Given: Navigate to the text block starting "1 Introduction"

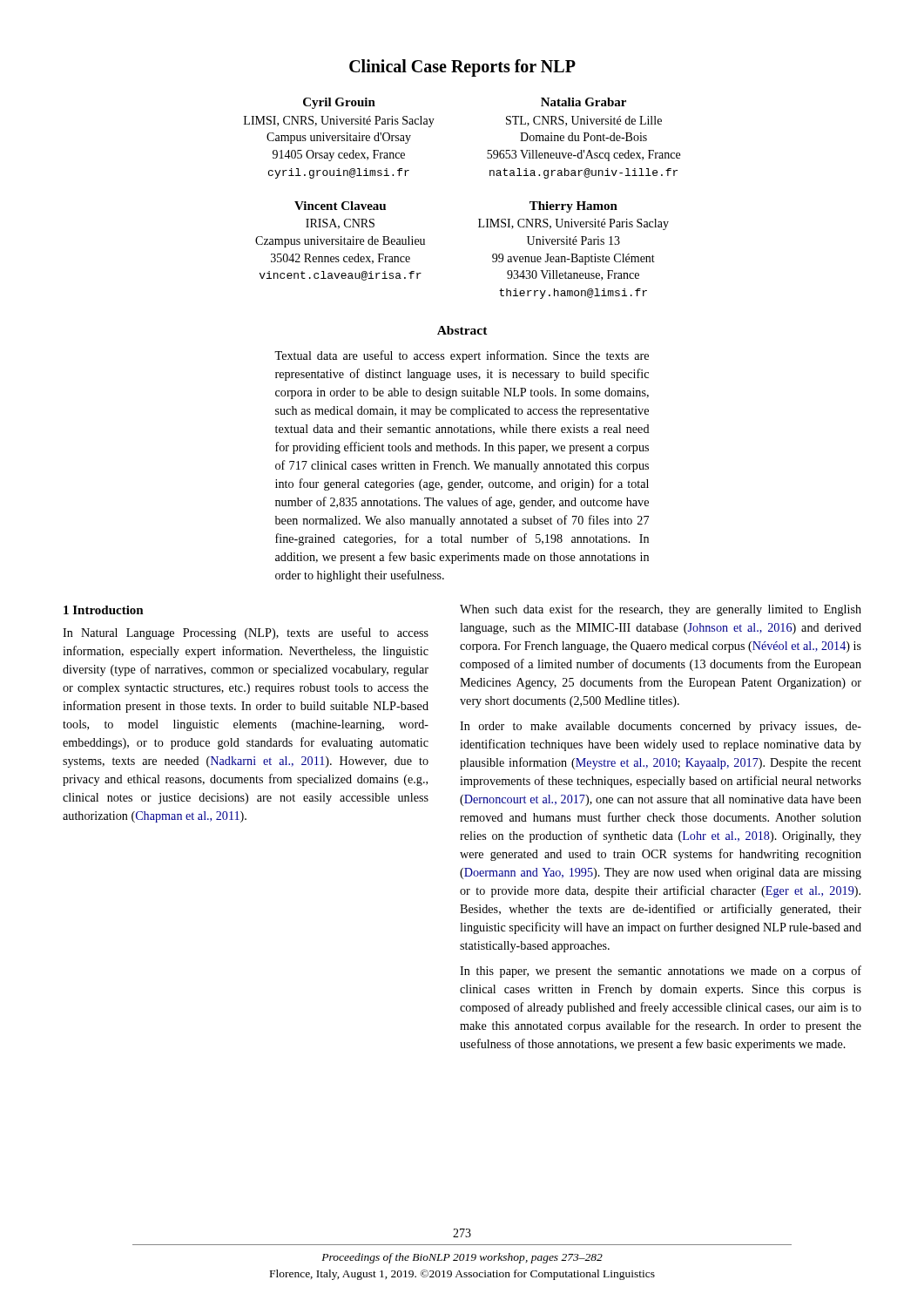Looking at the screenshot, I should click(x=103, y=610).
